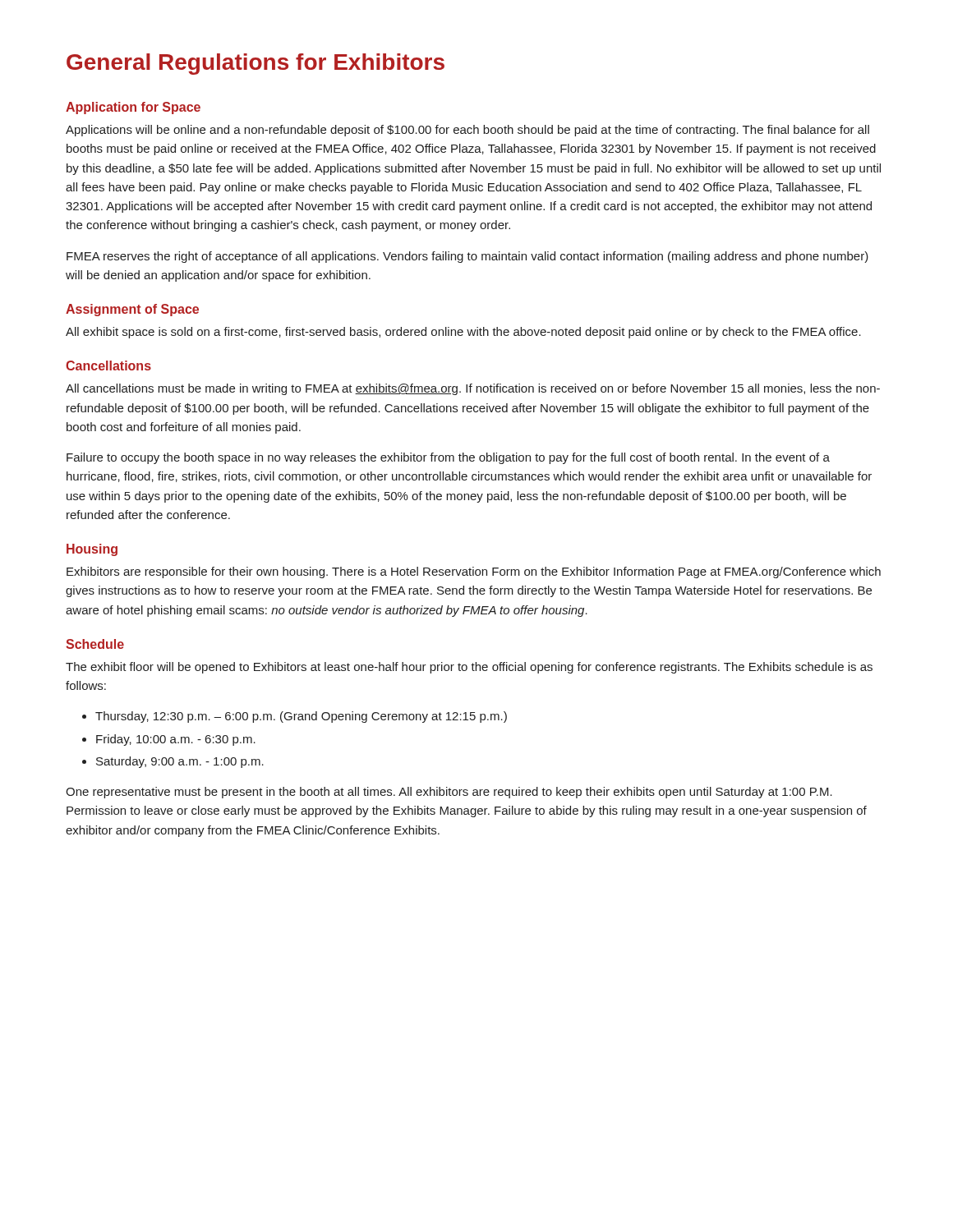Click on the passage starting "The exhibit floor will be opened to"
Viewport: 953px width, 1232px height.
coord(476,676)
